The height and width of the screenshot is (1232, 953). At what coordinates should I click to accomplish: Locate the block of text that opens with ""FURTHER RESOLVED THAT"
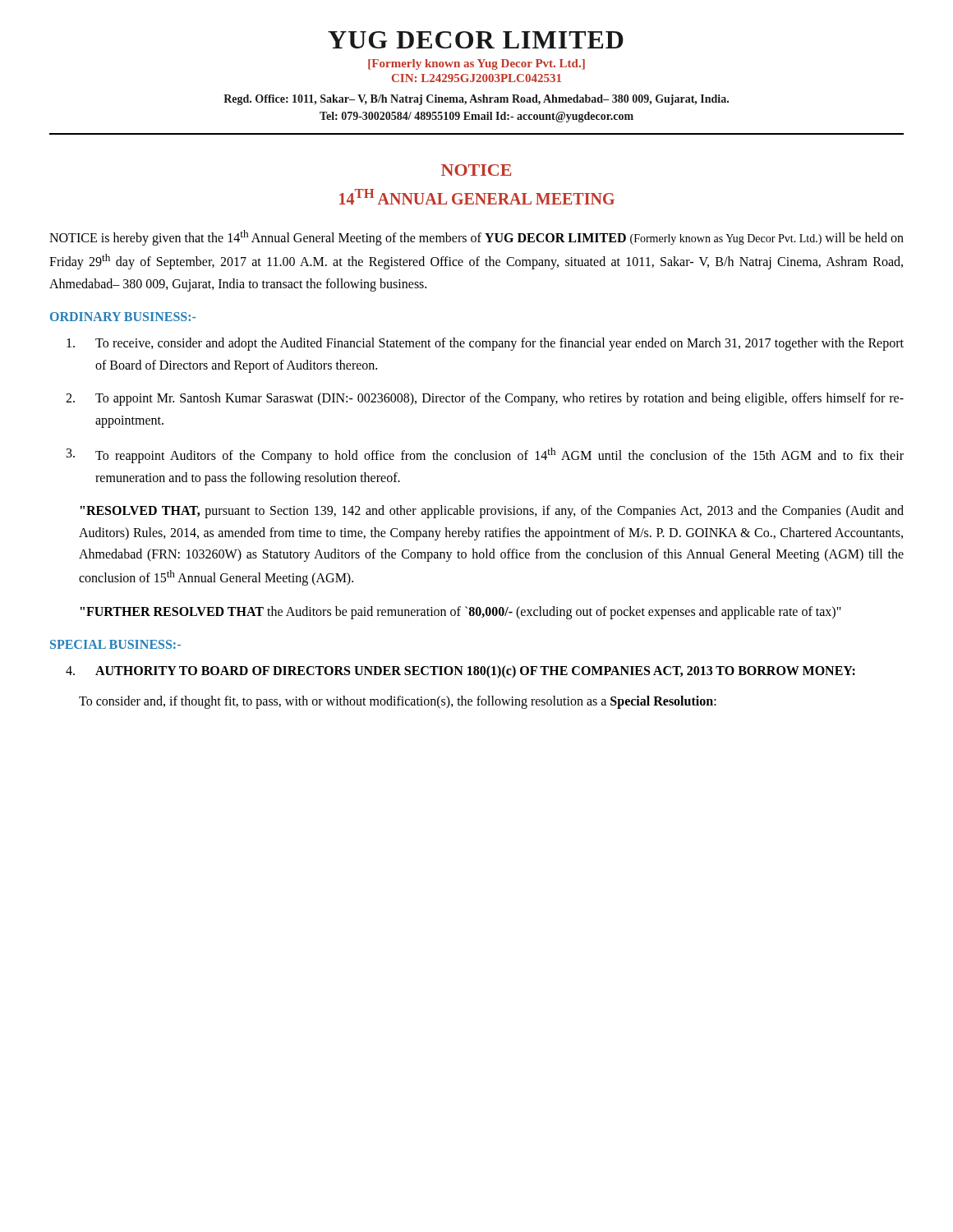pos(460,612)
